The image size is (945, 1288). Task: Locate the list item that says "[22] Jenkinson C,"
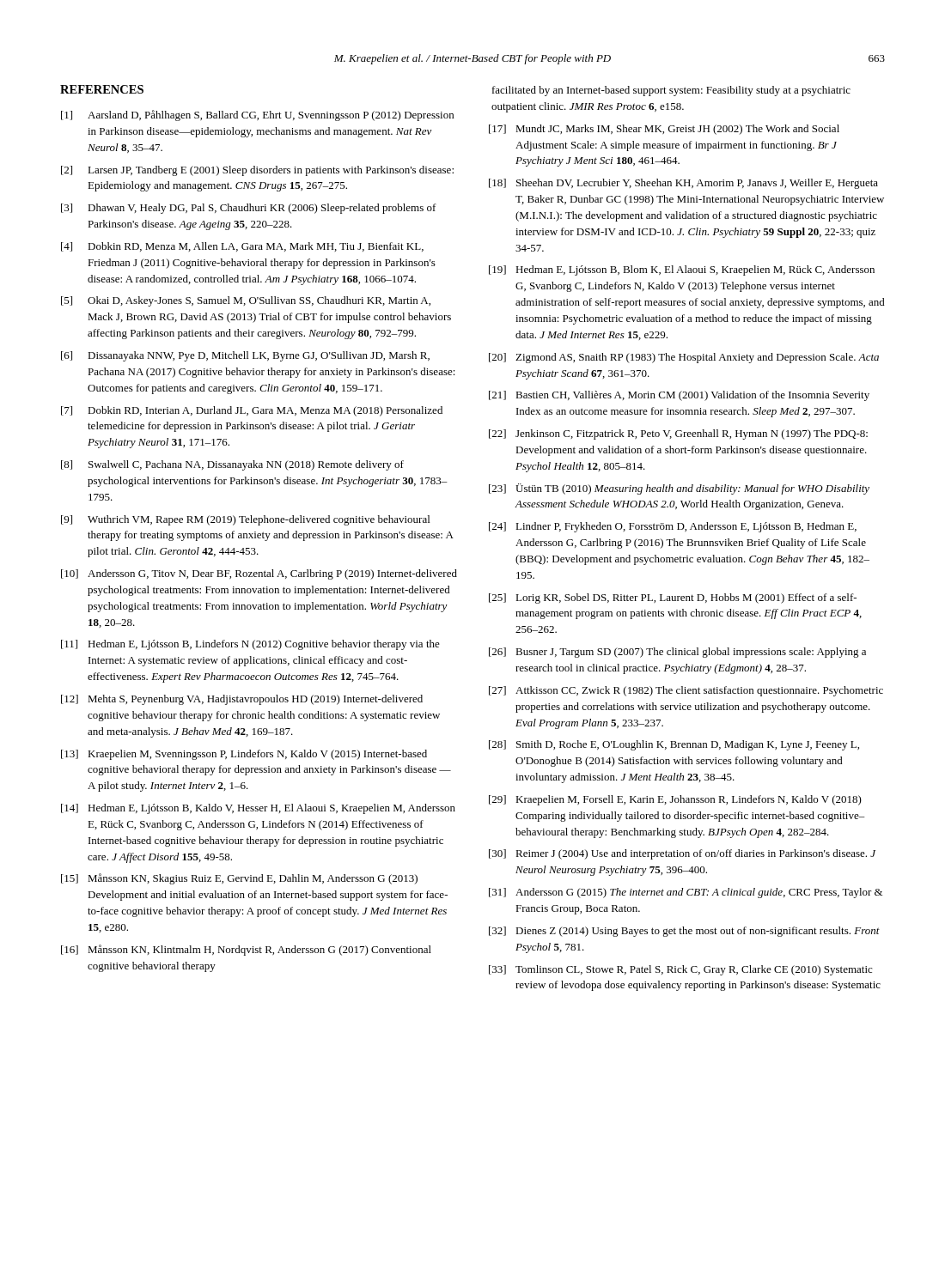[686, 450]
